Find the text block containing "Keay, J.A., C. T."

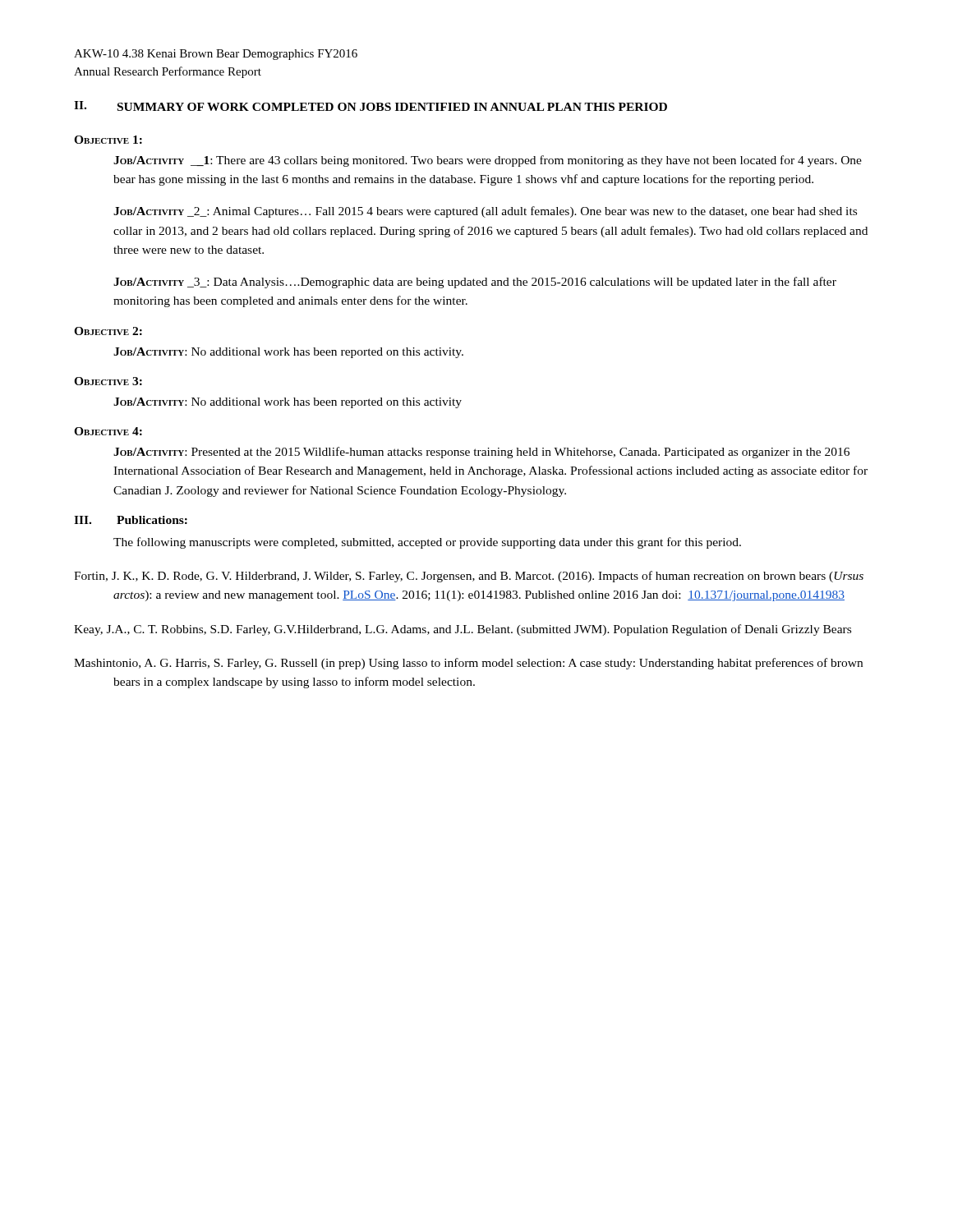pyautogui.click(x=463, y=629)
